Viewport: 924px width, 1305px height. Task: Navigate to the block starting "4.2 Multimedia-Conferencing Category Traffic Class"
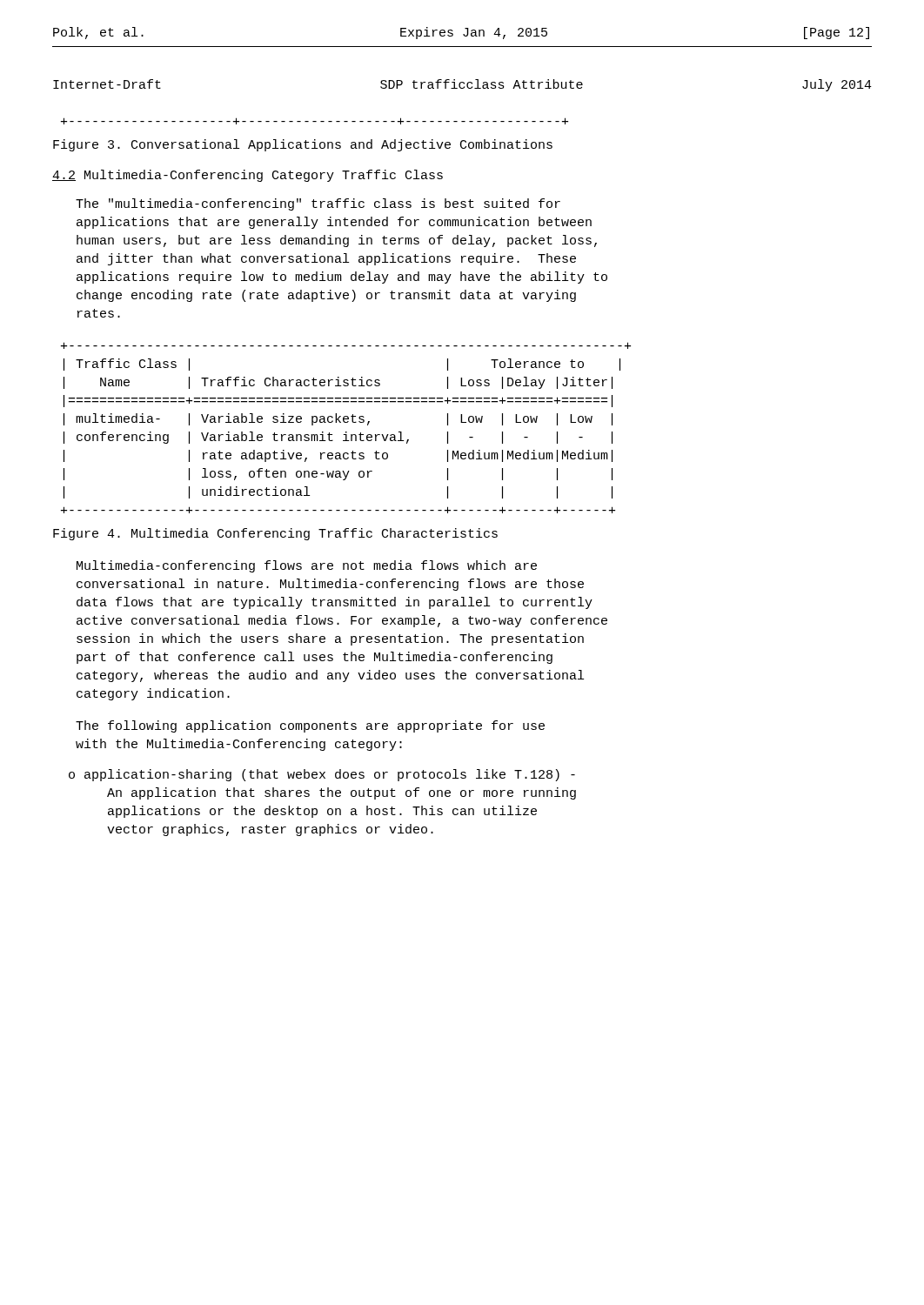248,176
